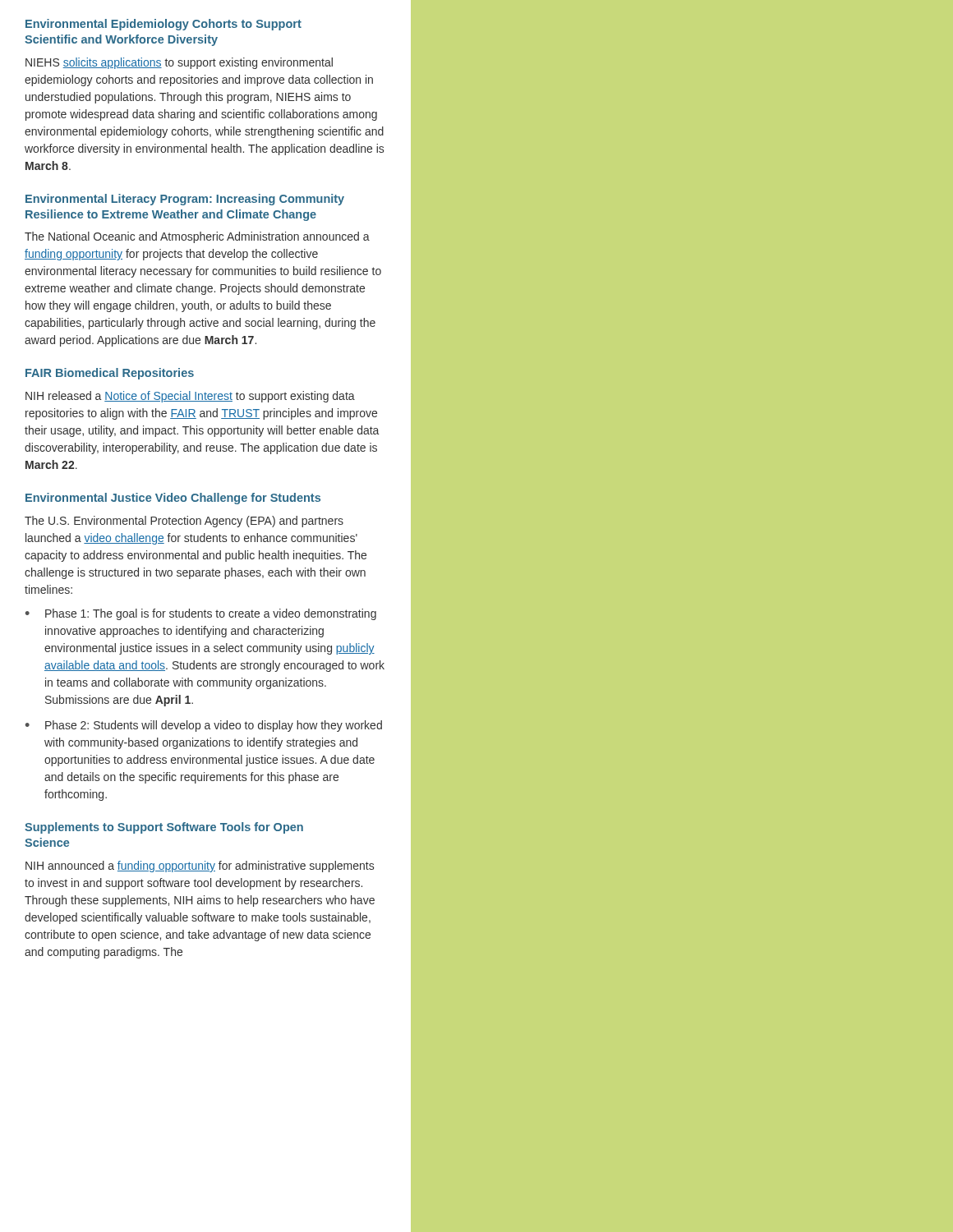
Task: Find the section header containing "Environmental Epidemiology Cohorts to SupportScientific and Workforce Diversity"
Action: 163,32
